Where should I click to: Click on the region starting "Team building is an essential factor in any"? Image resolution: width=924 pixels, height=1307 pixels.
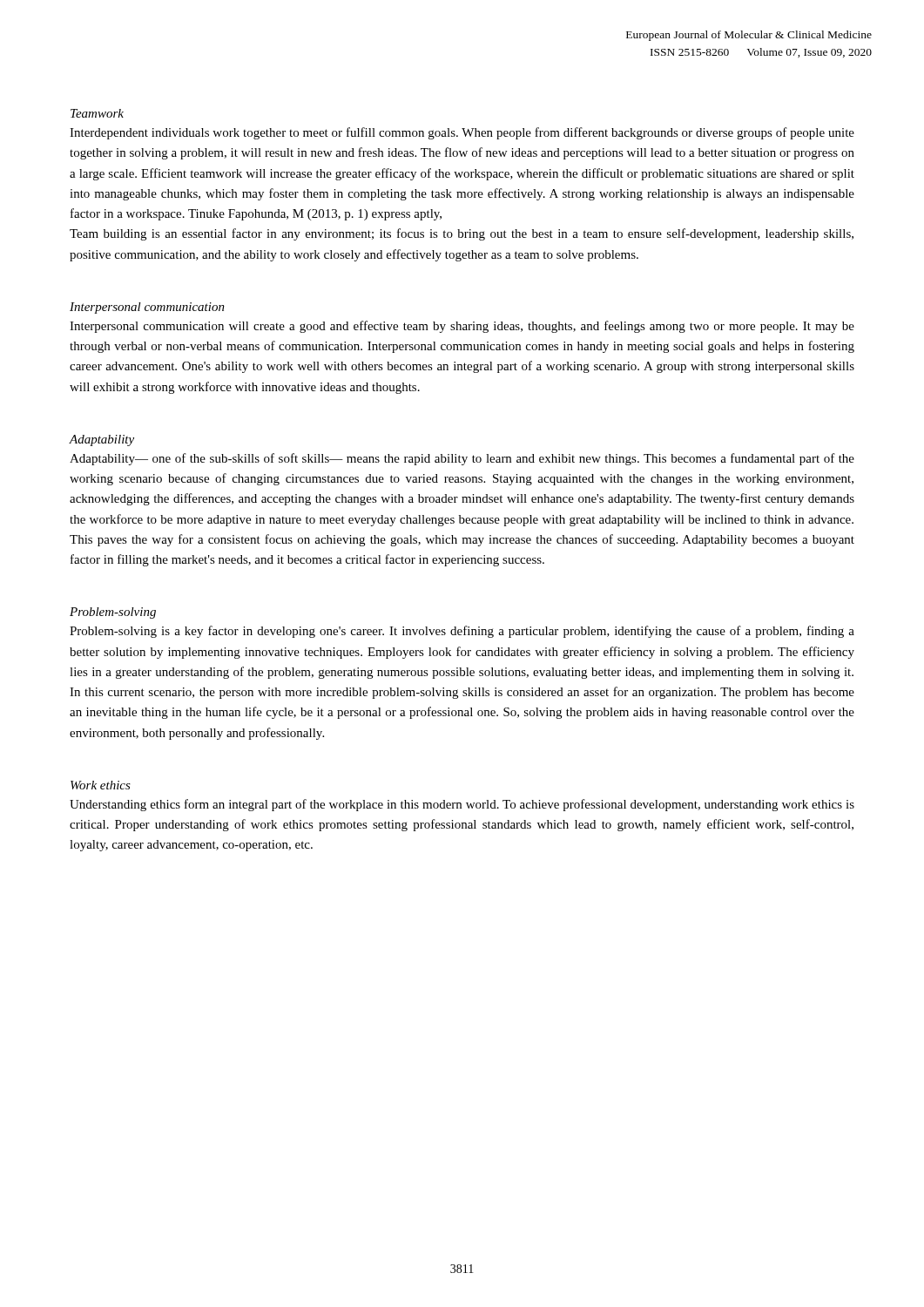click(462, 244)
